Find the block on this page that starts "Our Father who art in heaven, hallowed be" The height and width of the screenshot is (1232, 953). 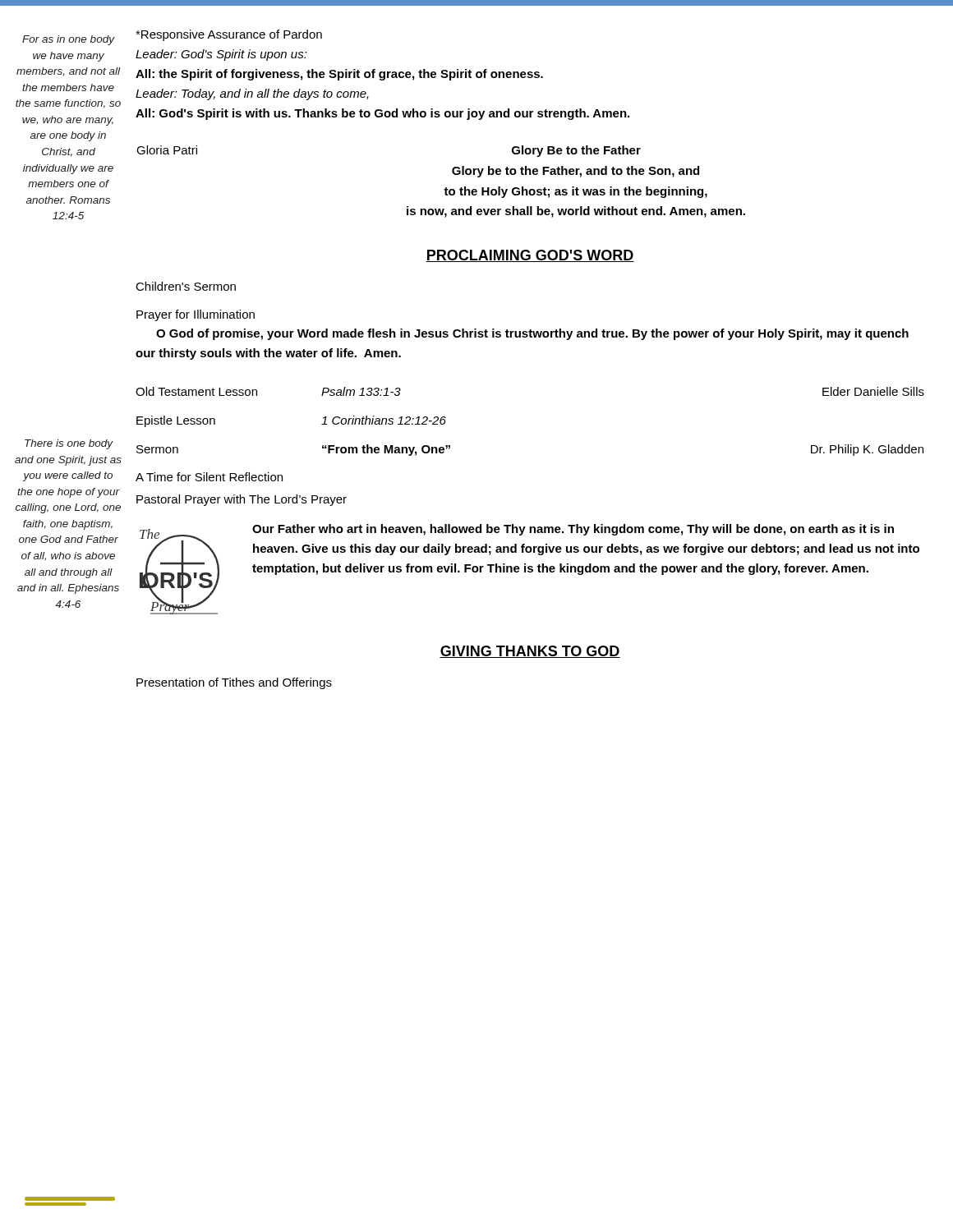click(586, 548)
